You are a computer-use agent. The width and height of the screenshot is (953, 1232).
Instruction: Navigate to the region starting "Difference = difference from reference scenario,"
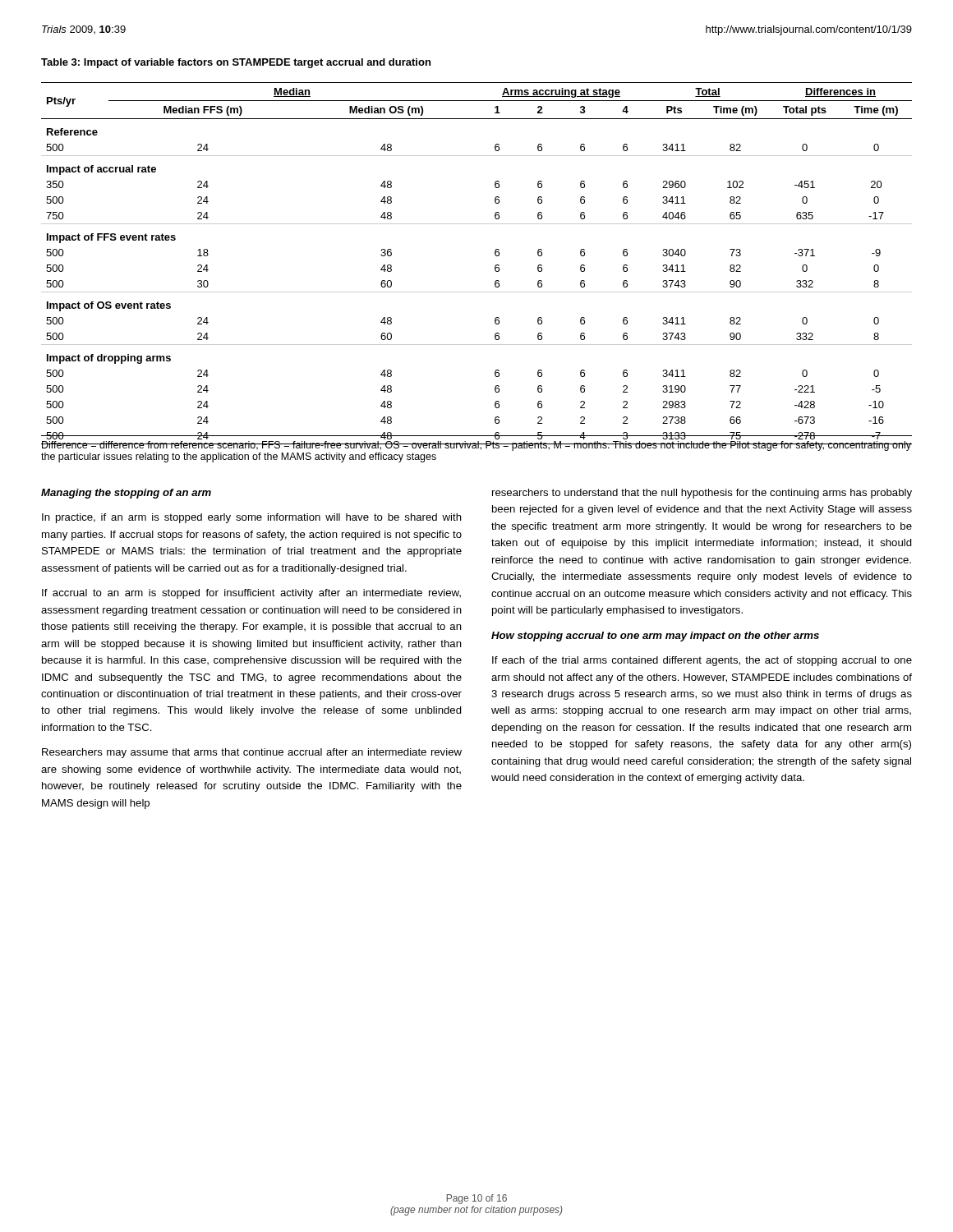coord(476,451)
